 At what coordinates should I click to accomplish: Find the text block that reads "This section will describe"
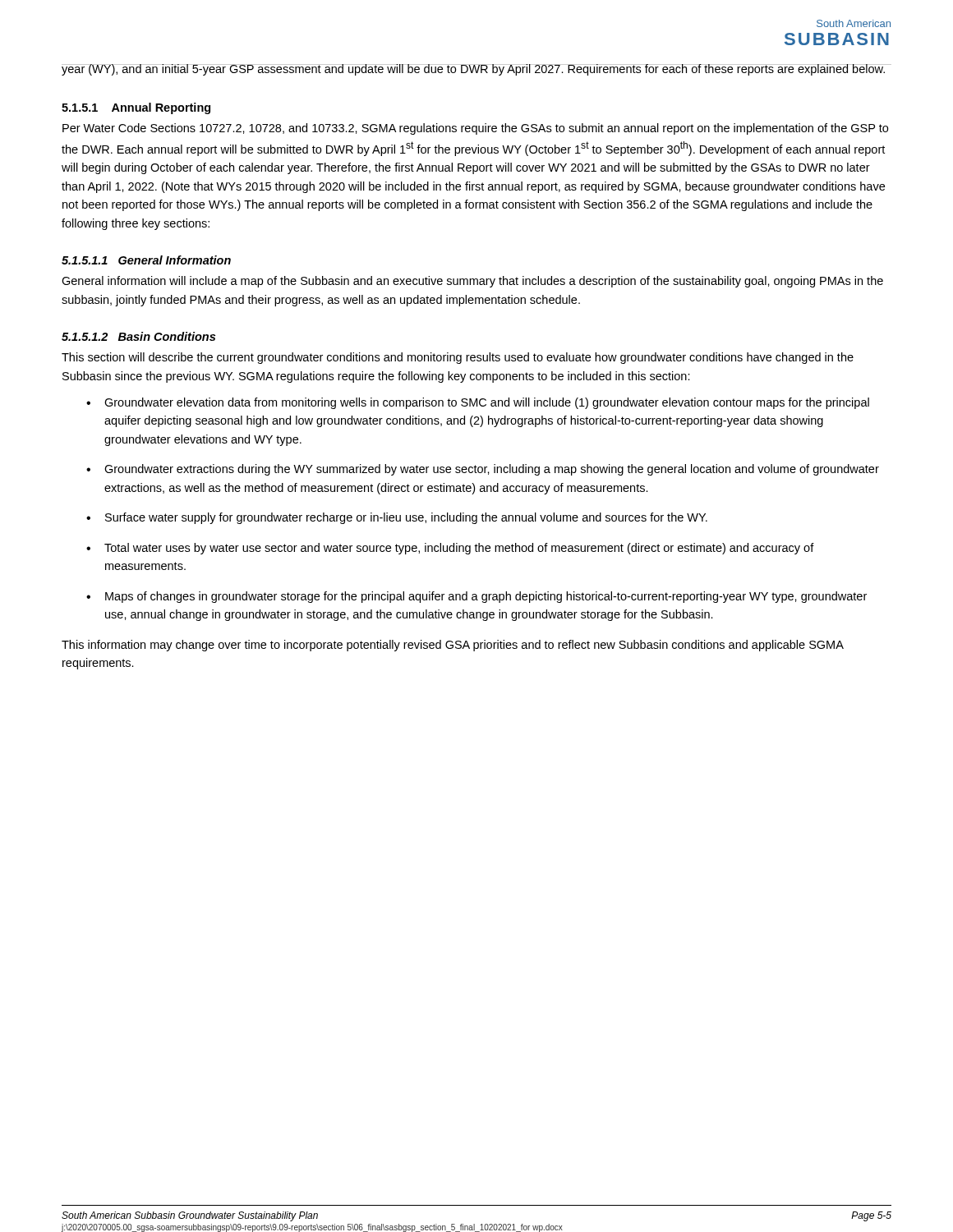pyautogui.click(x=458, y=367)
